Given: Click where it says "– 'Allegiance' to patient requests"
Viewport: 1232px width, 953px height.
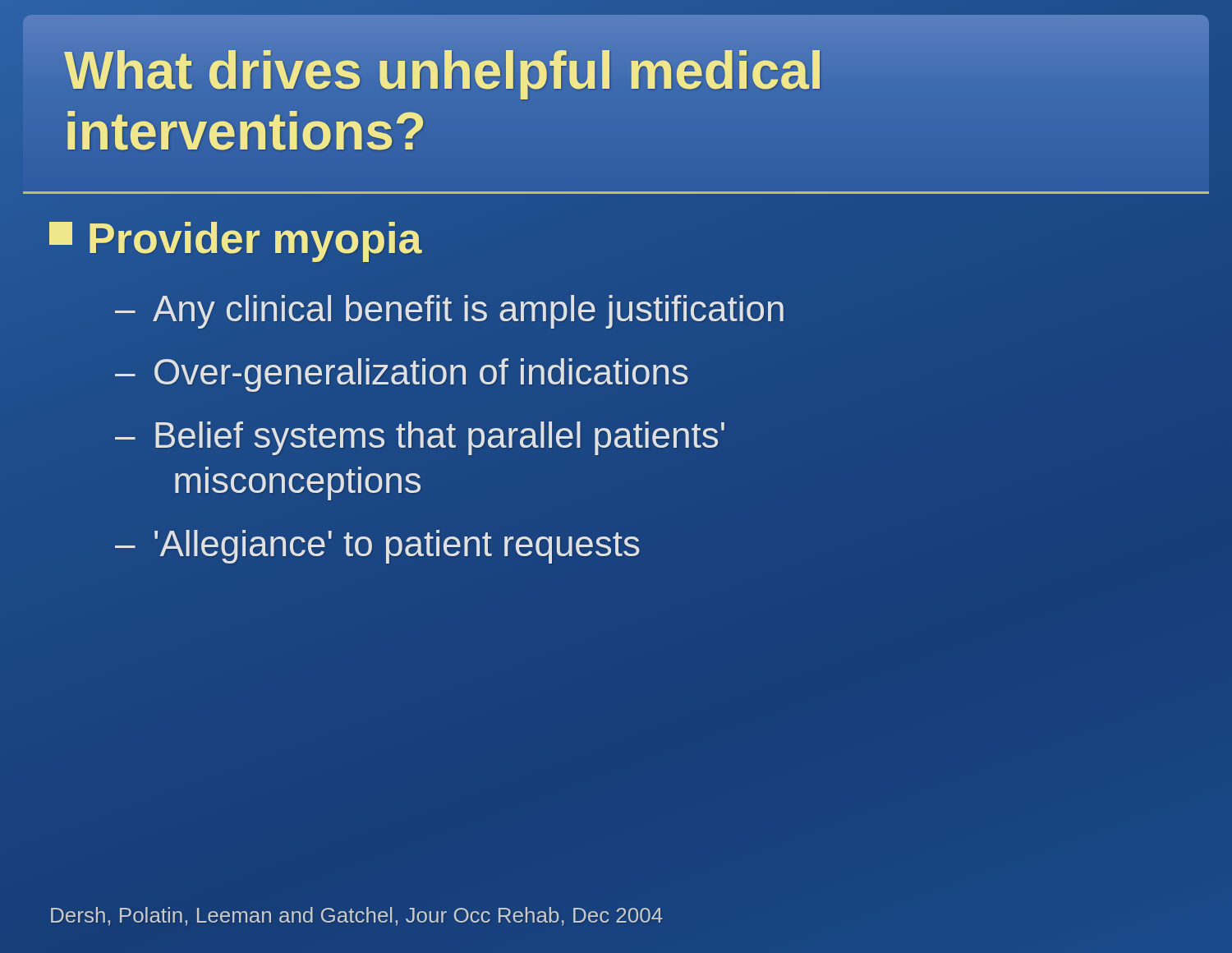Looking at the screenshot, I should pyautogui.click(x=378, y=543).
